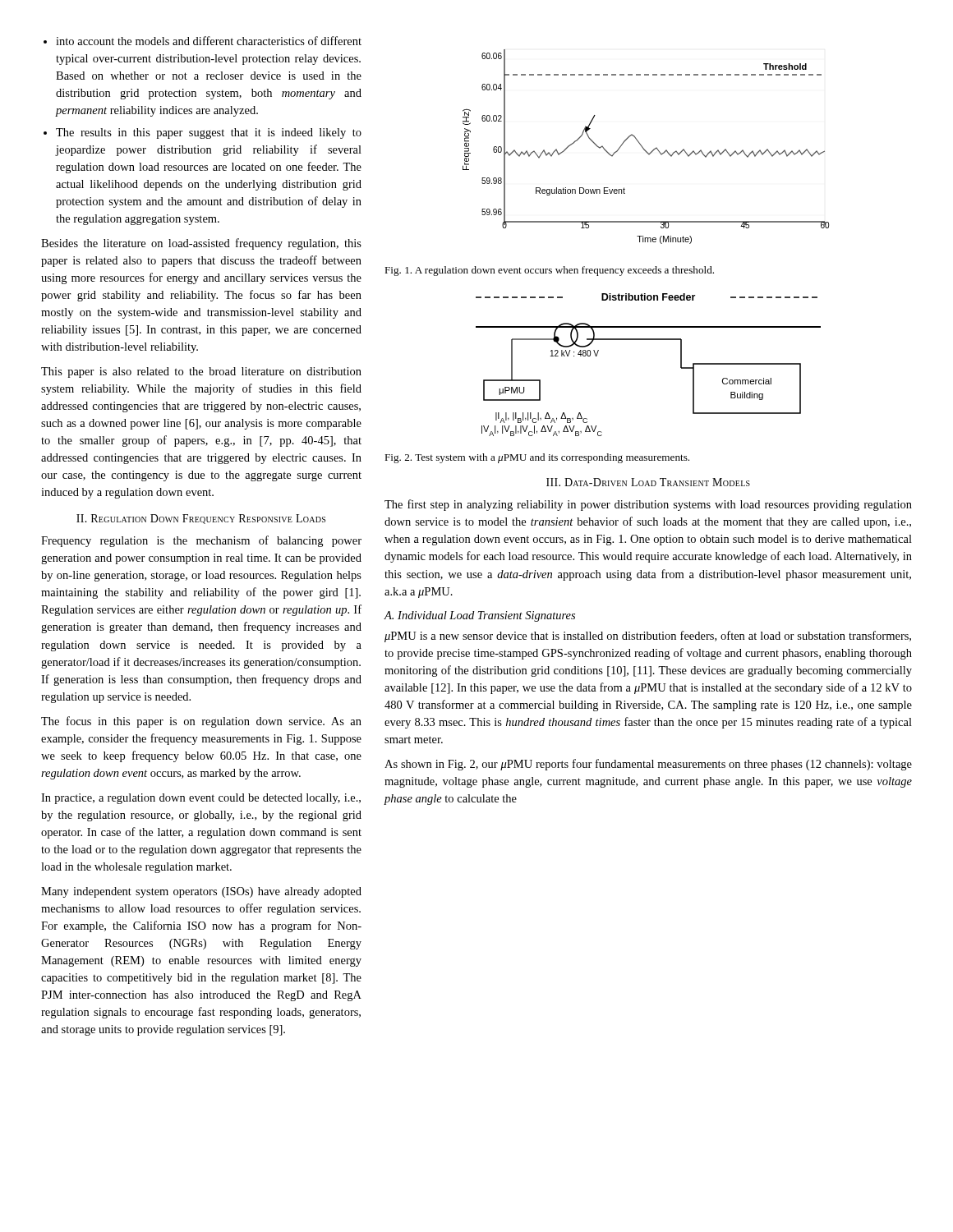Select the line chart

(x=648, y=149)
